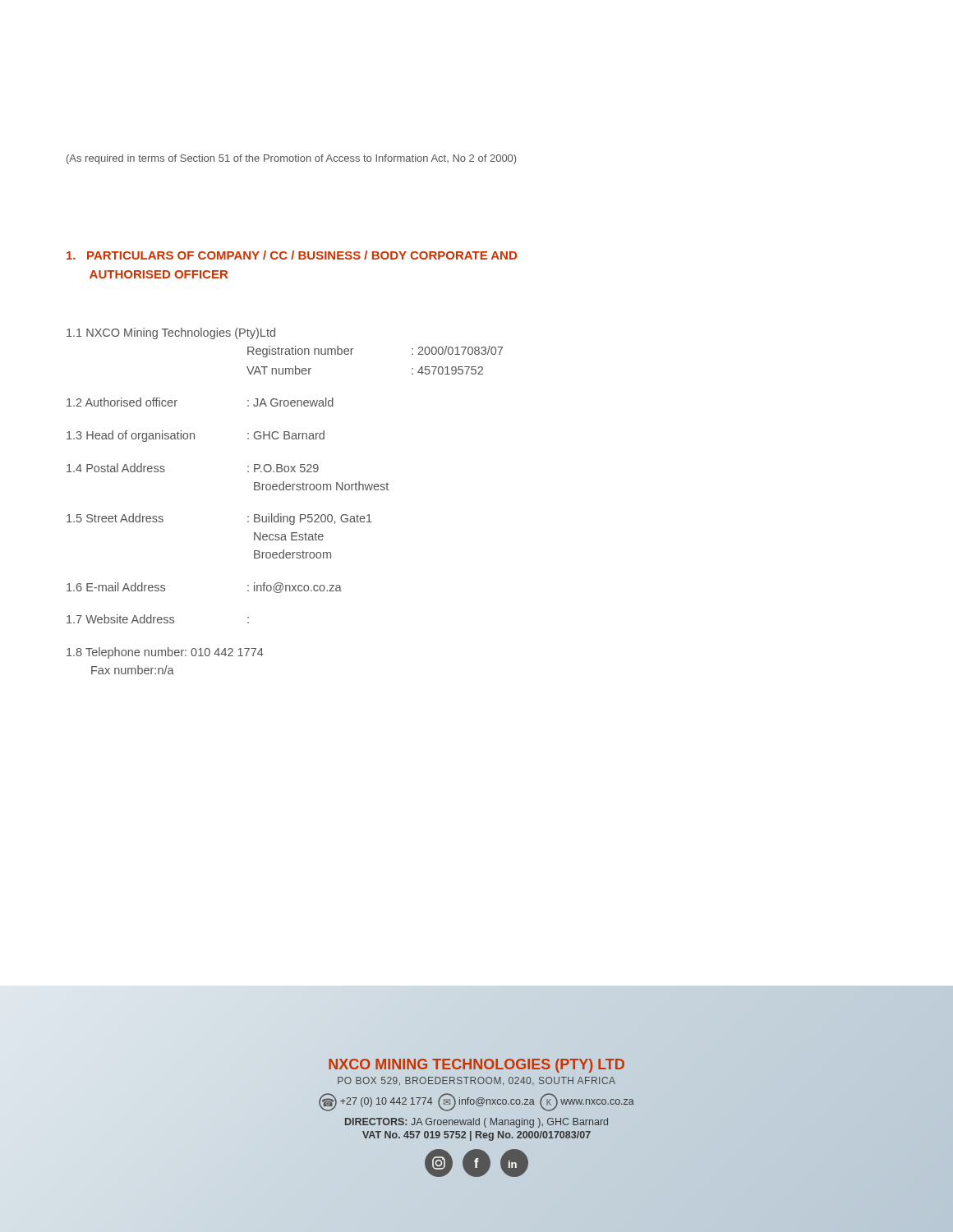Click on the text block that says "1 NXCO Mining Technologies (Pty)Ltd Registration"
The width and height of the screenshot is (953, 1232).
pyautogui.click(x=476, y=352)
